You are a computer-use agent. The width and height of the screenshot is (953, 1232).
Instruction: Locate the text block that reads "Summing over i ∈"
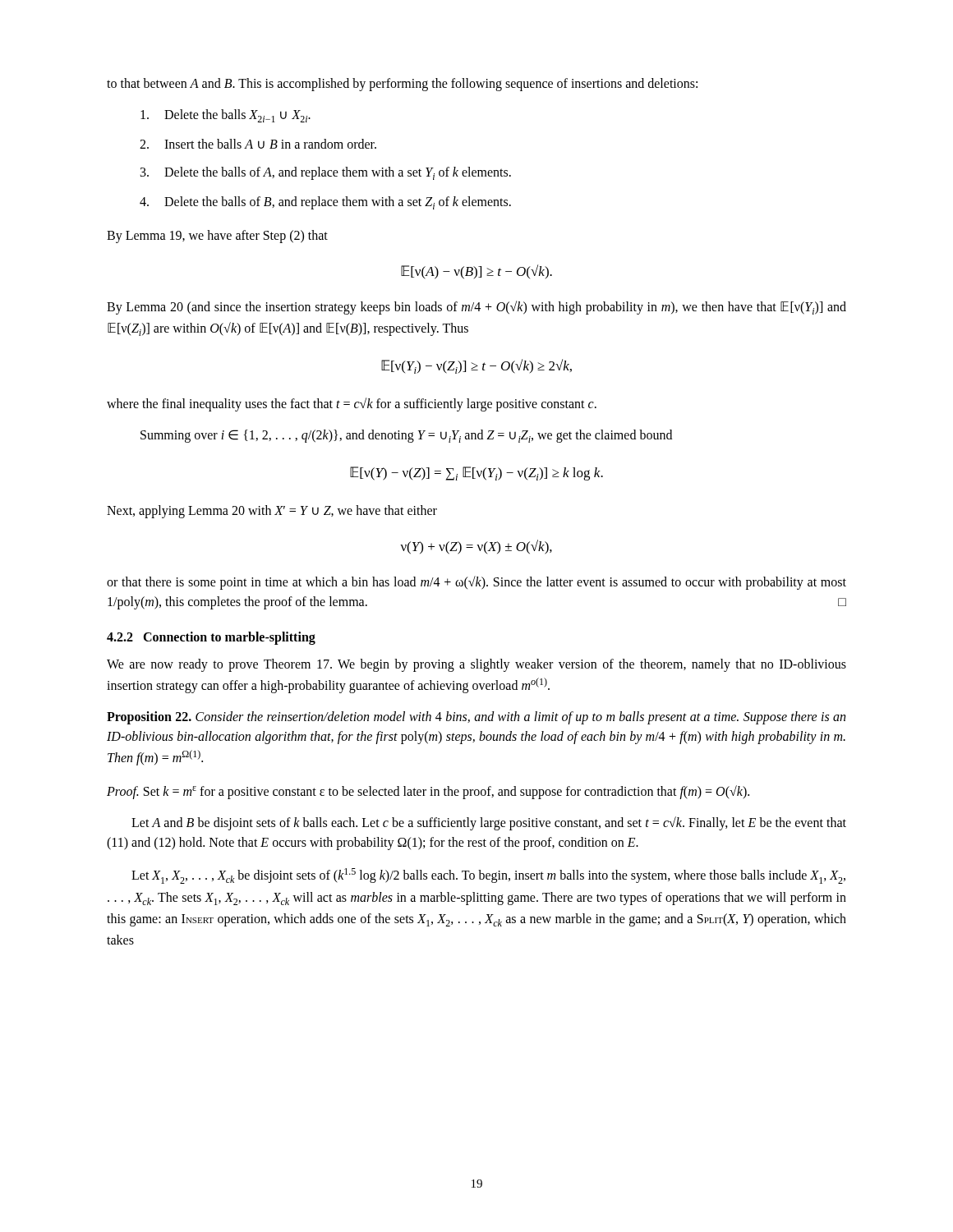[493, 436]
